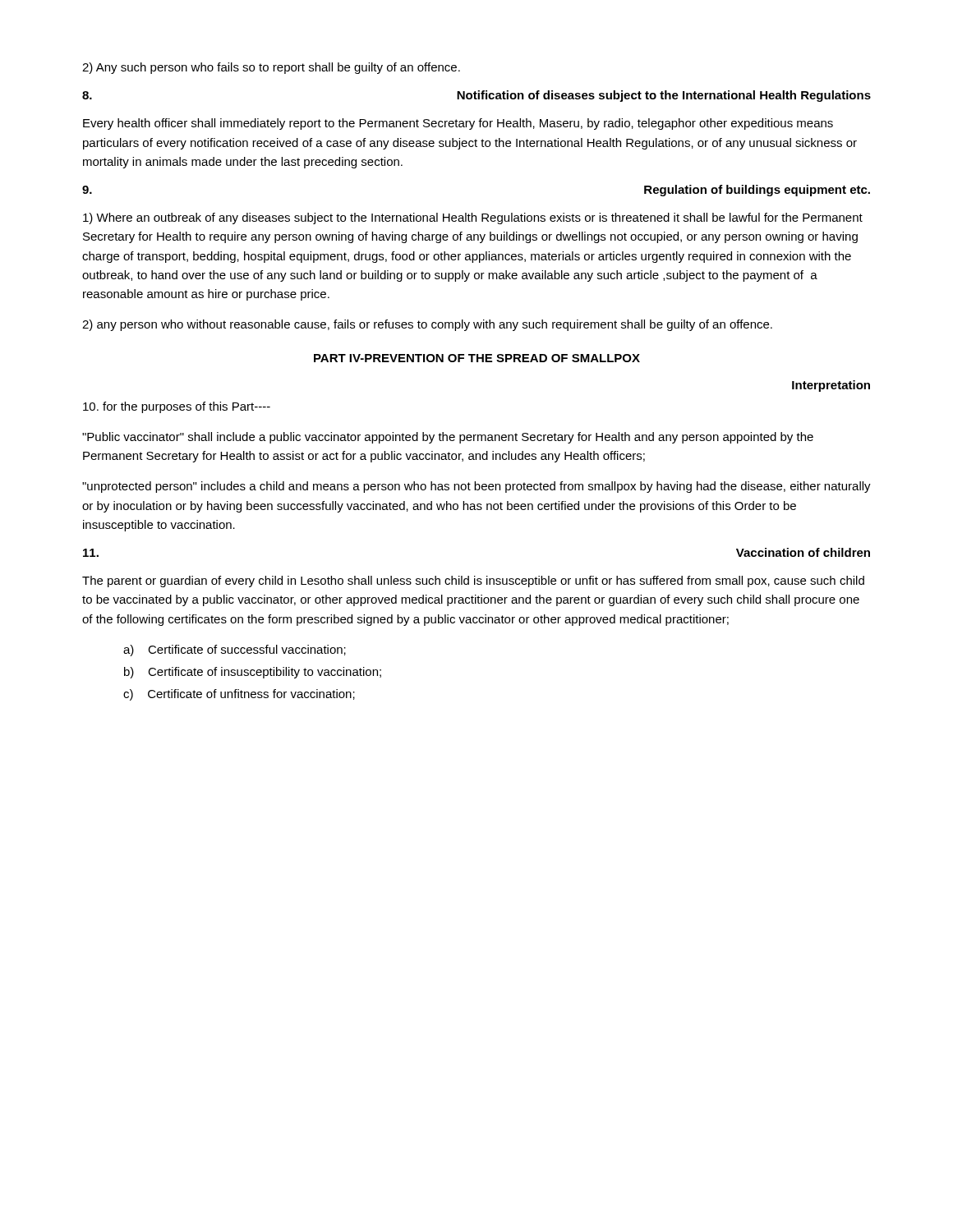This screenshot has width=953, height=1232.
Task: Click on the text block containing "Every health officer shall immediately report to"
Action: tap(470, 142)
